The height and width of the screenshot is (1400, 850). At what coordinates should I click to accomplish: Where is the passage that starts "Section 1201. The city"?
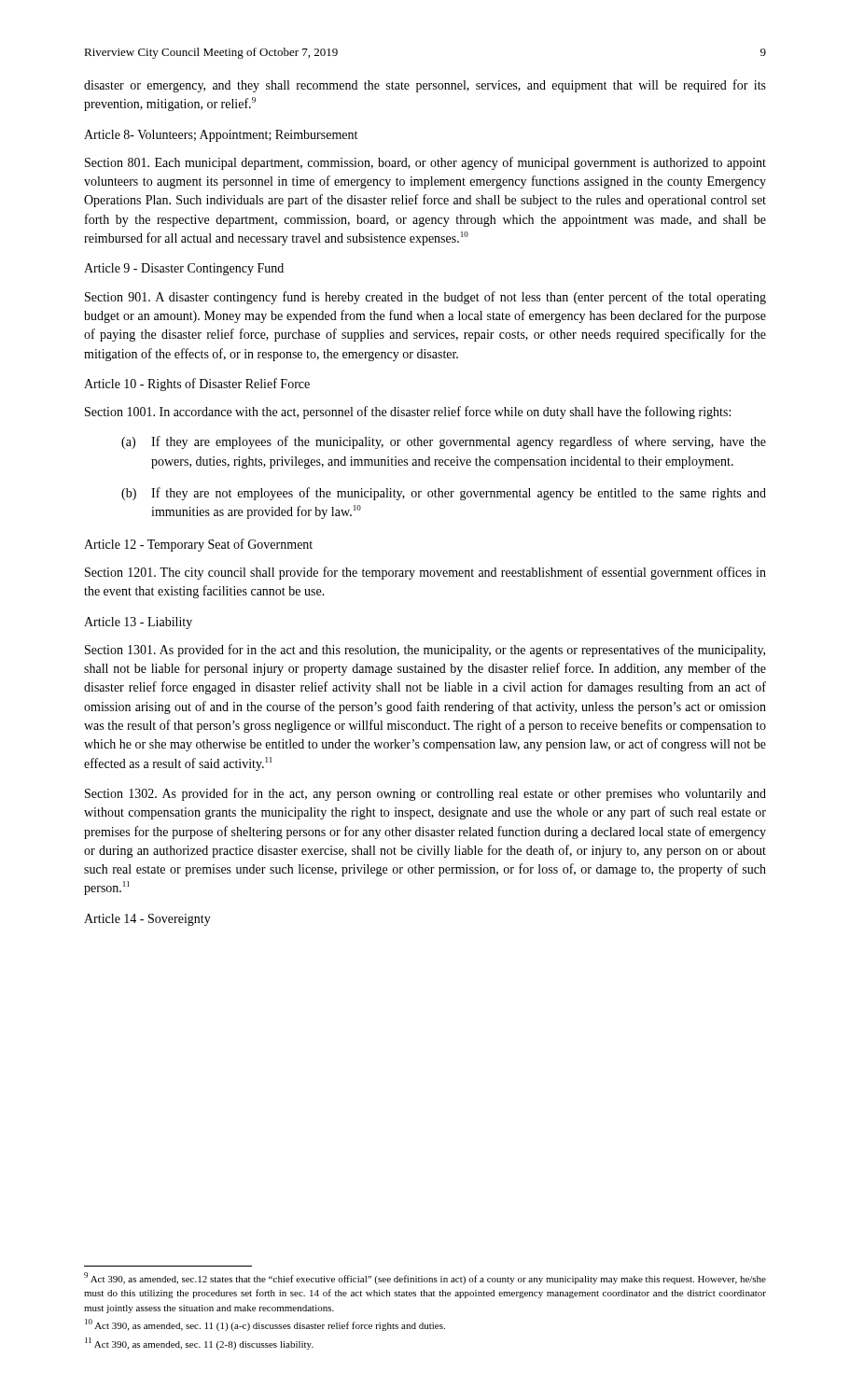click(425, 583)
